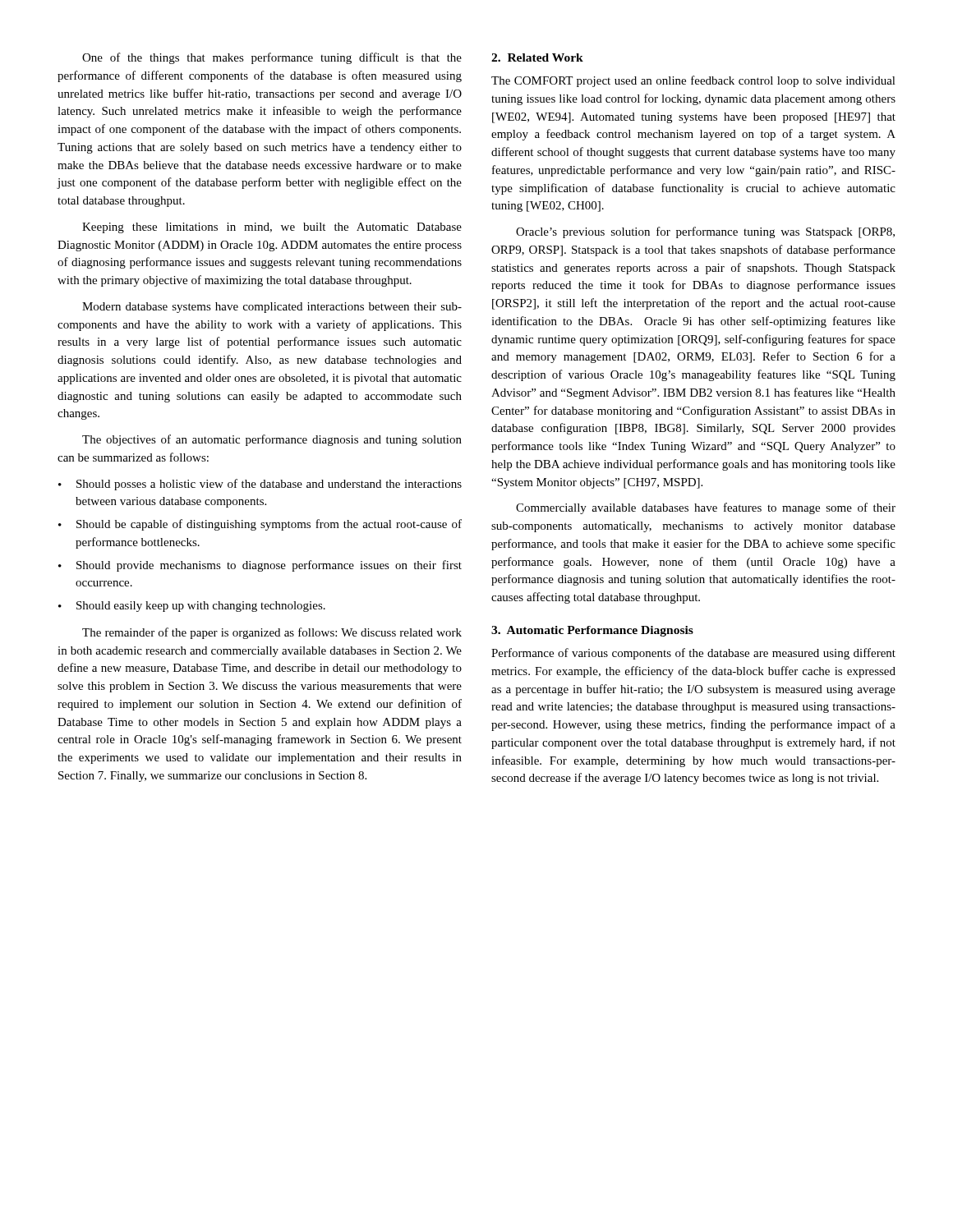This screenshot has height=1232, width=953.
Task: Navigate to the text starting "• Should posses a holistic view"
Action: pos(260,493)
